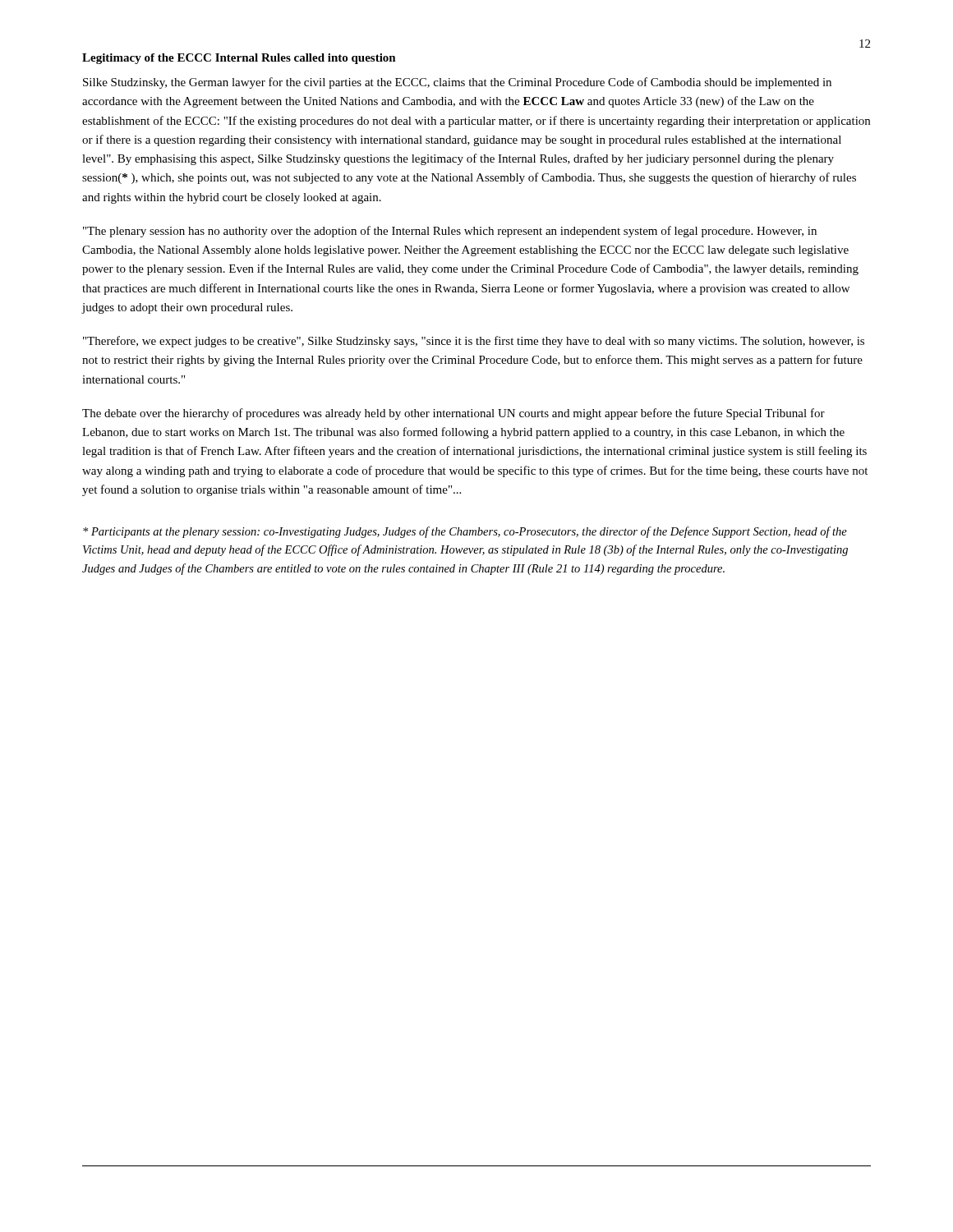Navigate to the passage starting ""The plenary session has"
The height and width of the screenshot is (1232, 953).
(470, 269)
